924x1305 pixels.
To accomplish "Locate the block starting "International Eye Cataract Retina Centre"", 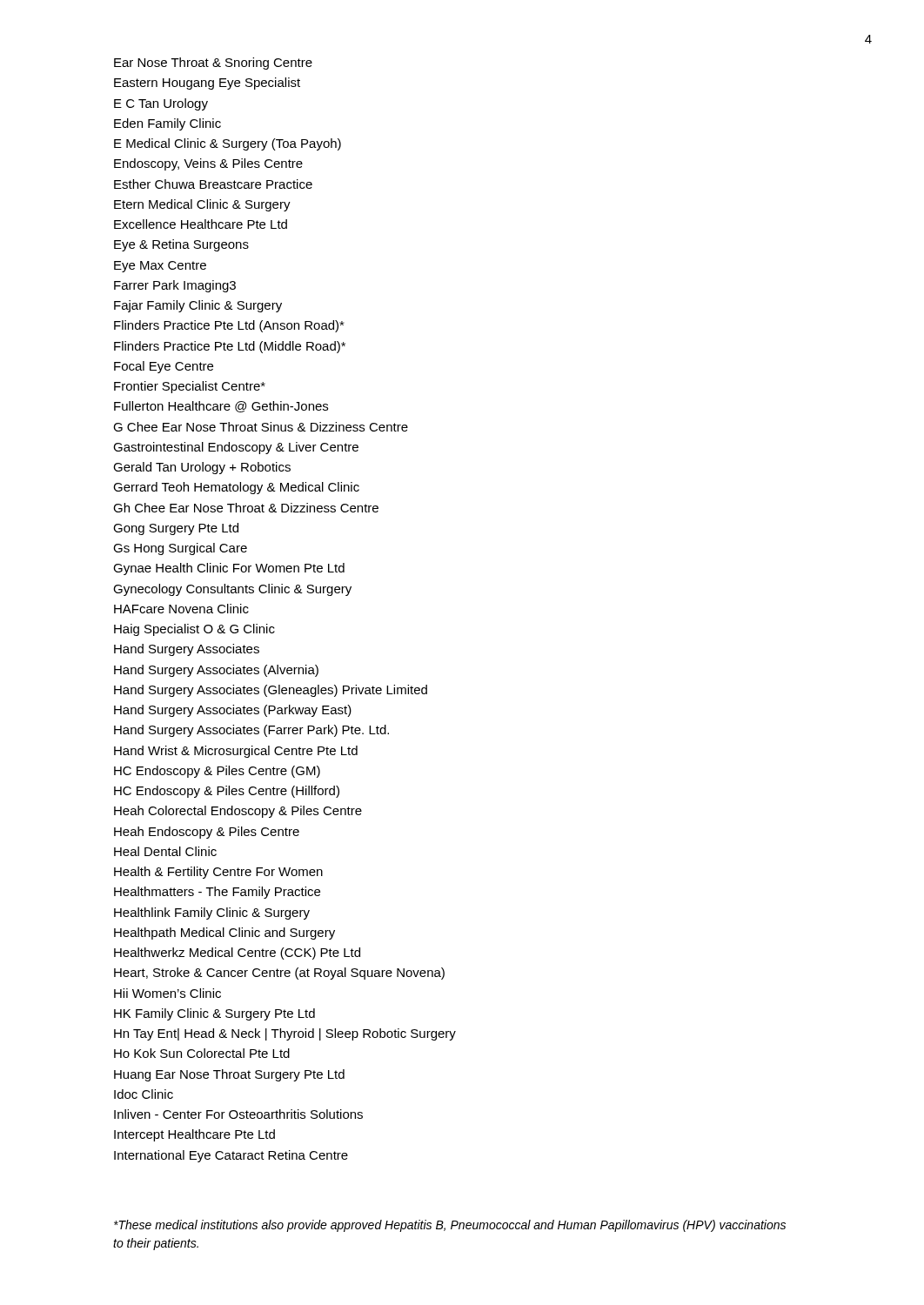I will point(231,1154).
